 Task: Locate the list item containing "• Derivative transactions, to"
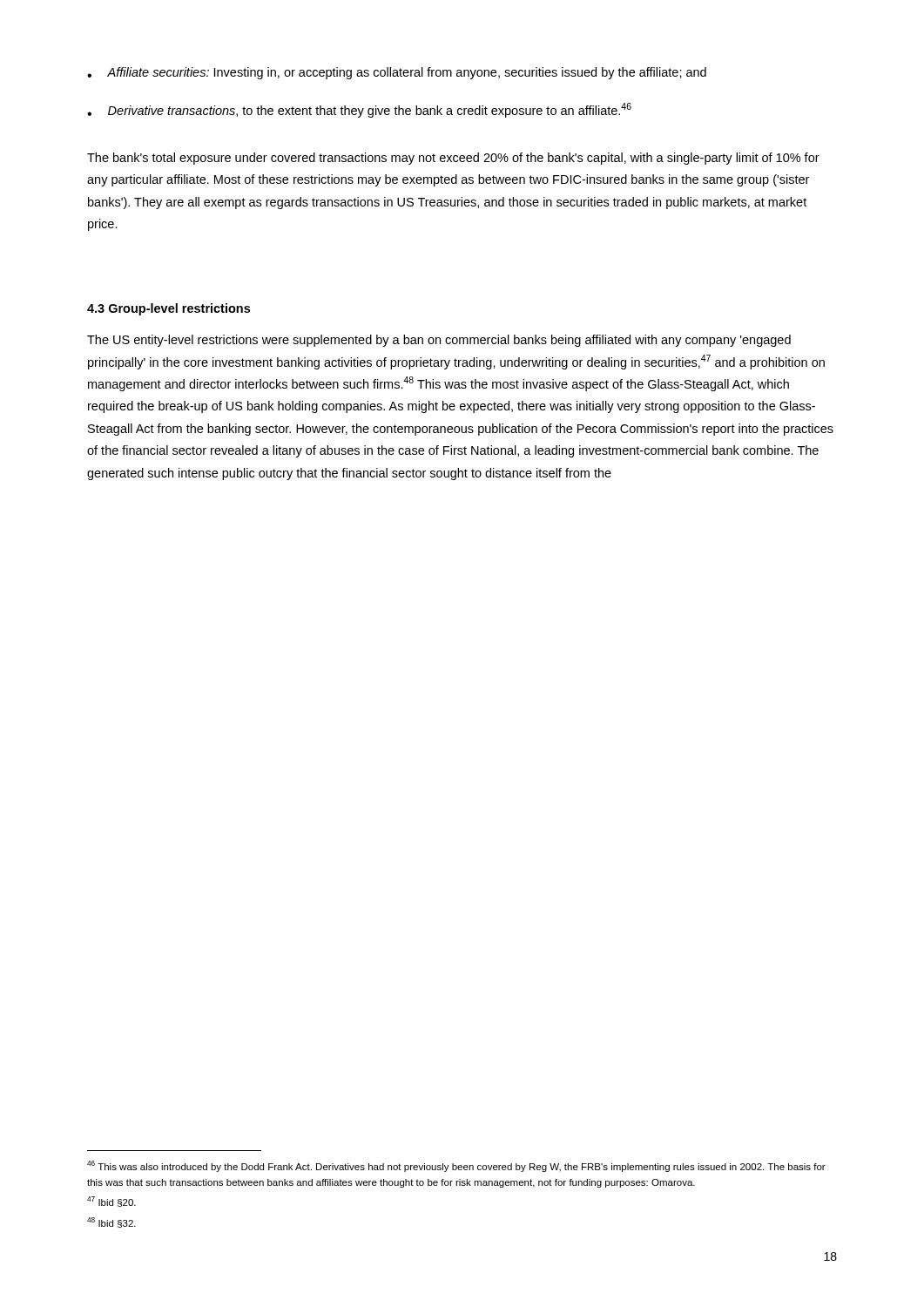click(462, 114)
